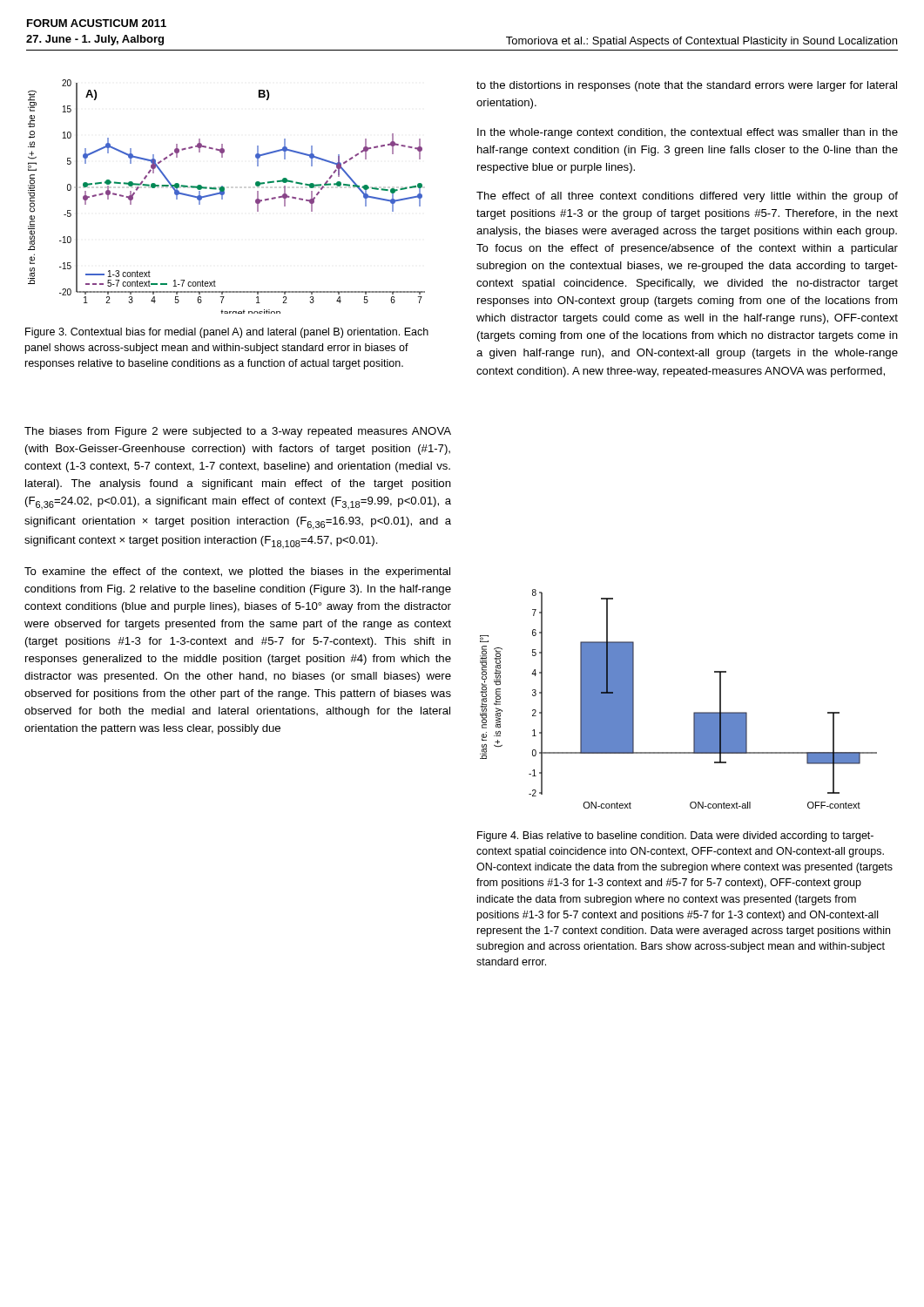Navigate to the region starting "The biases from Figure"
The width and height of the screenshot is (924, 1307).
pos(238,580)
